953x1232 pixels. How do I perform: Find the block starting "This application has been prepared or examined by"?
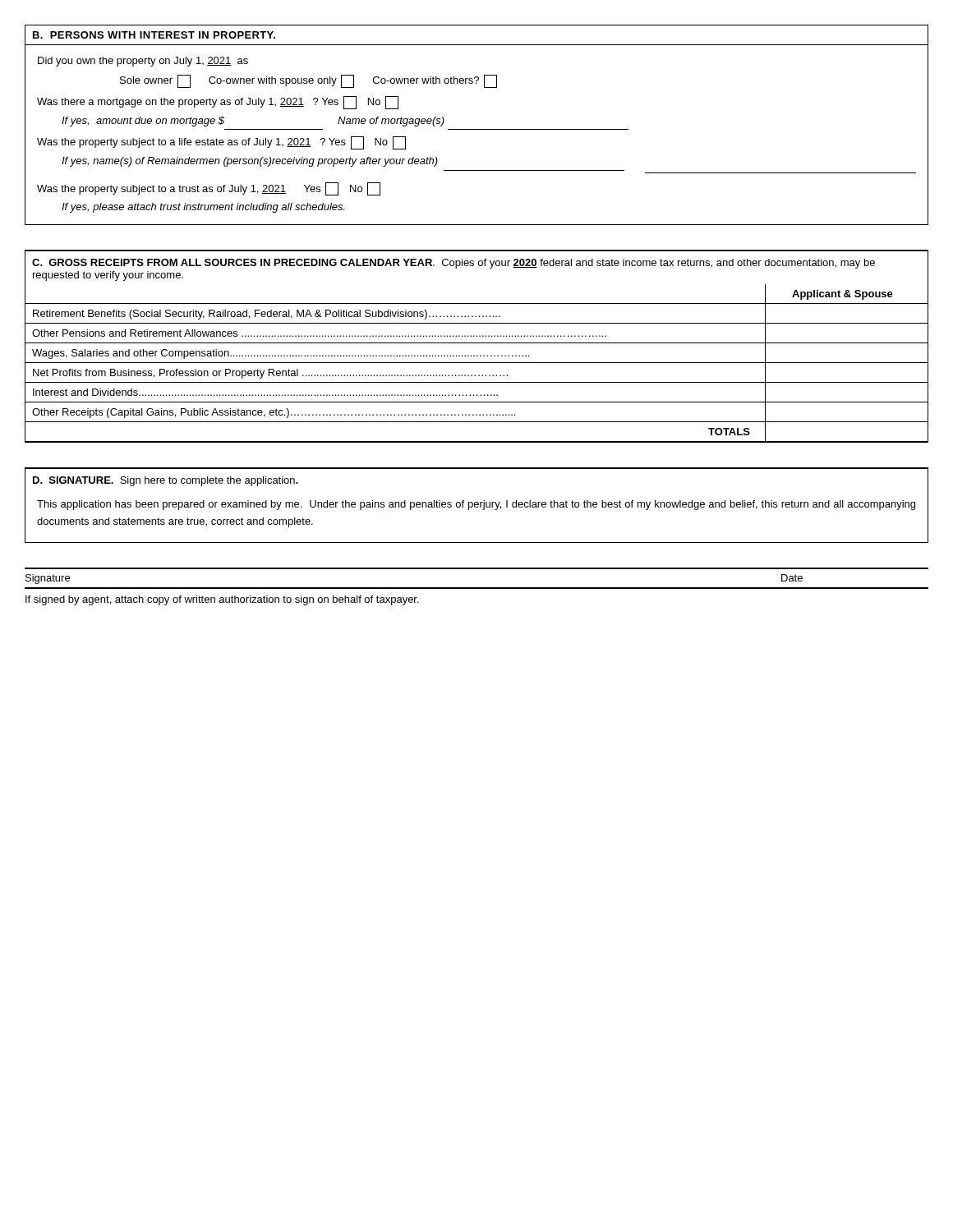pyautogui.click(x=476, y=515)
